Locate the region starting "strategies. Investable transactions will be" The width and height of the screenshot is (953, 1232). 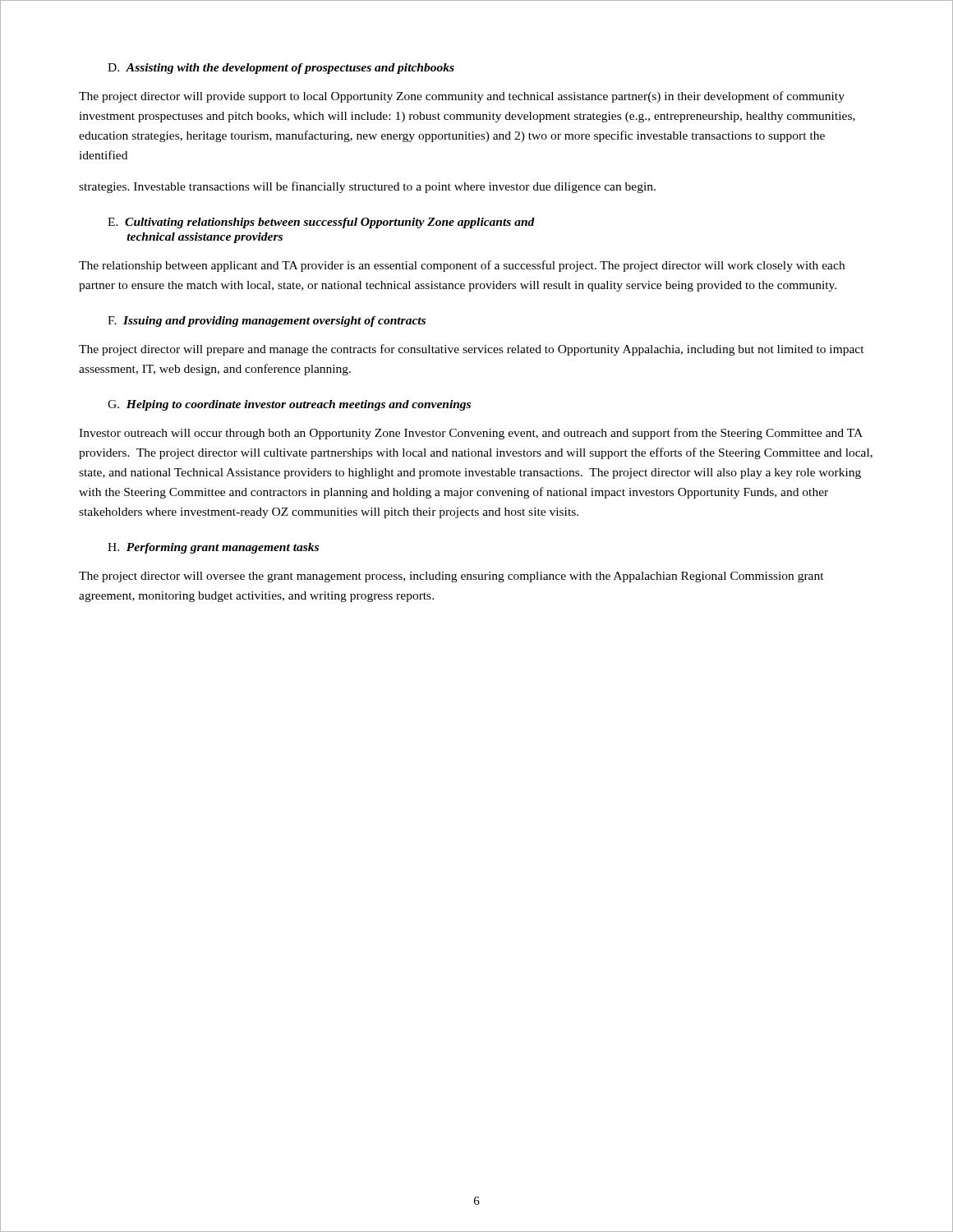point(368,186)
